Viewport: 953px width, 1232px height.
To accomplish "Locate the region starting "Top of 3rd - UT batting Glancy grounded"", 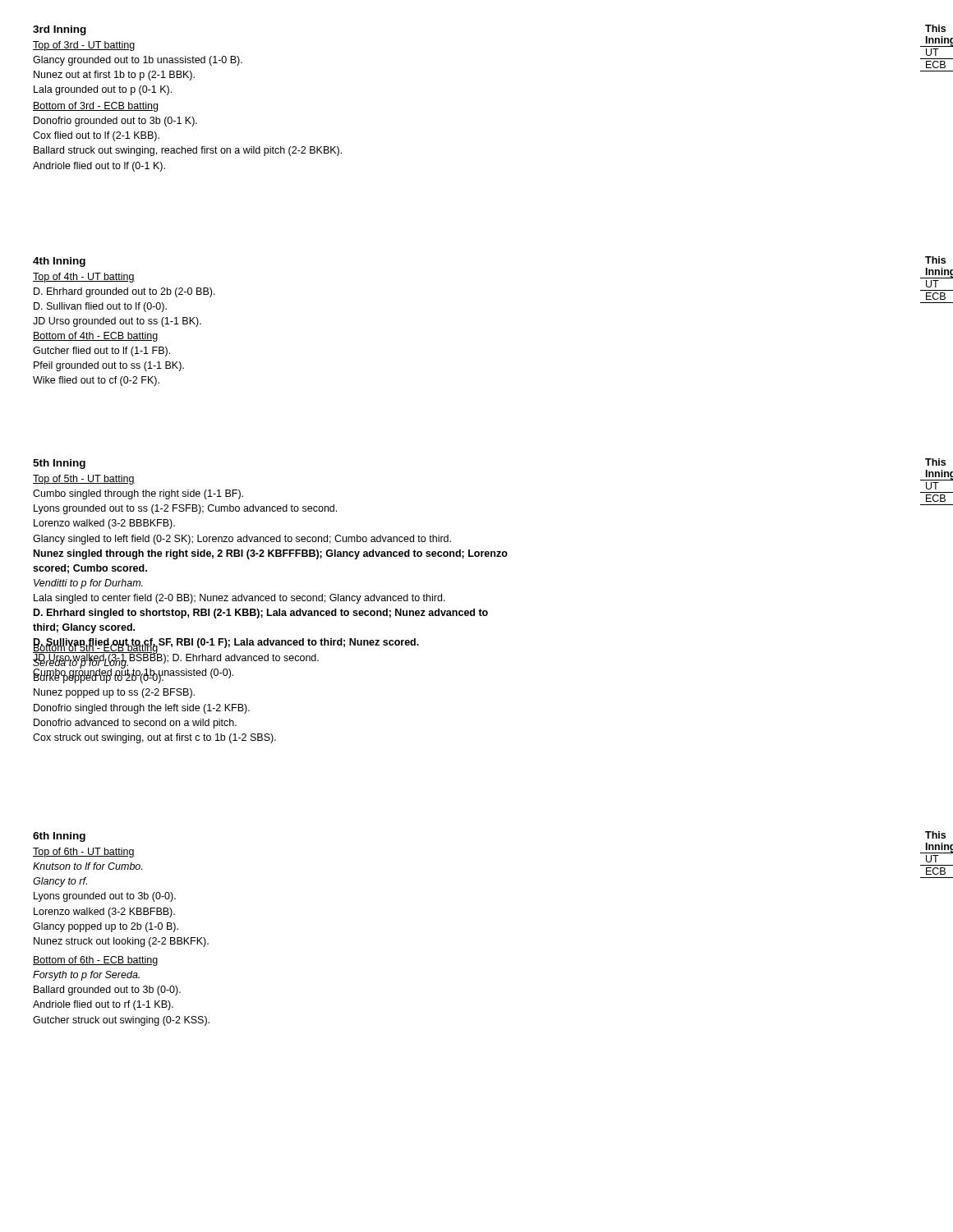I will (138, 68).
